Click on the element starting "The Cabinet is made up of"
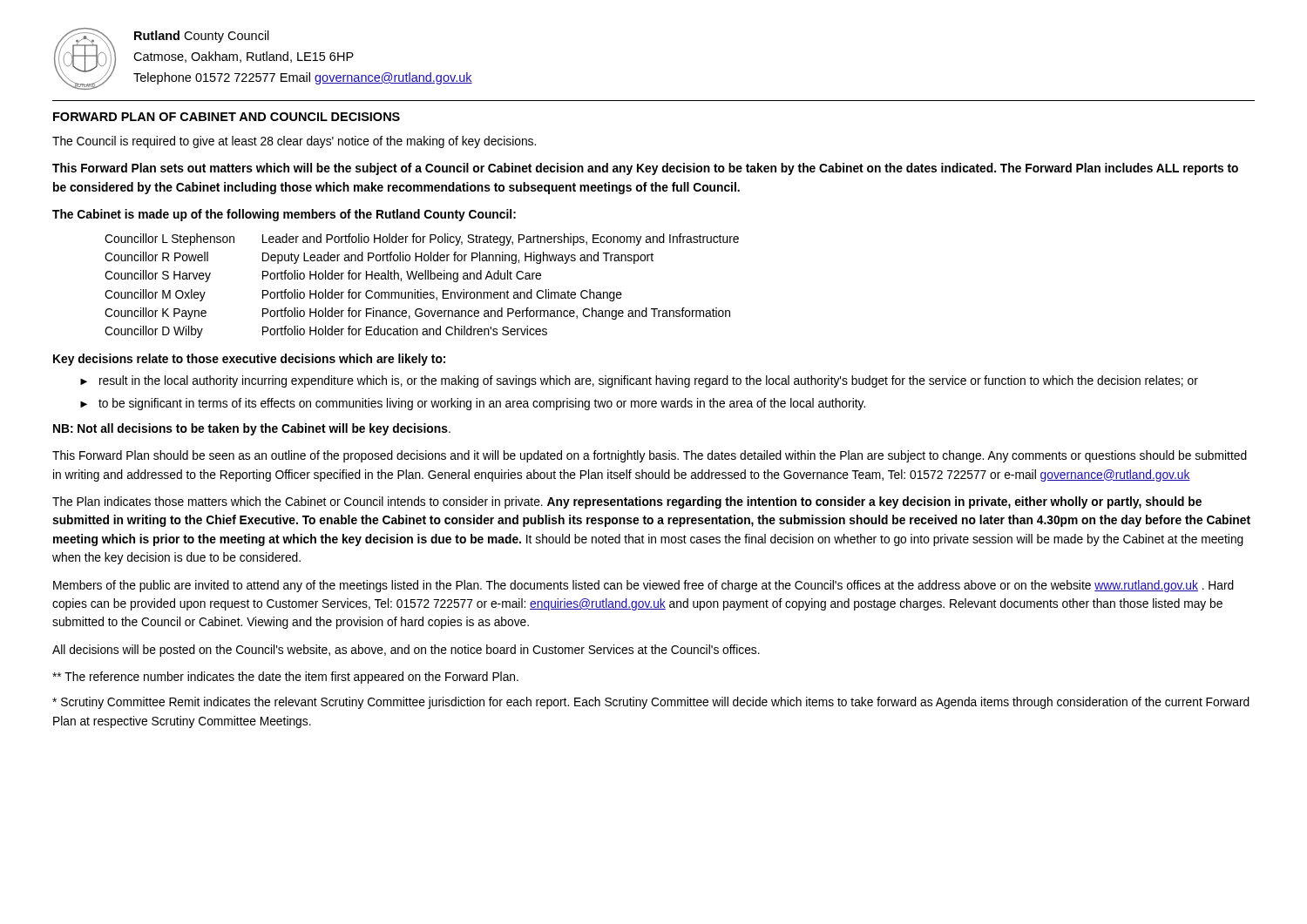 [284, 215]
